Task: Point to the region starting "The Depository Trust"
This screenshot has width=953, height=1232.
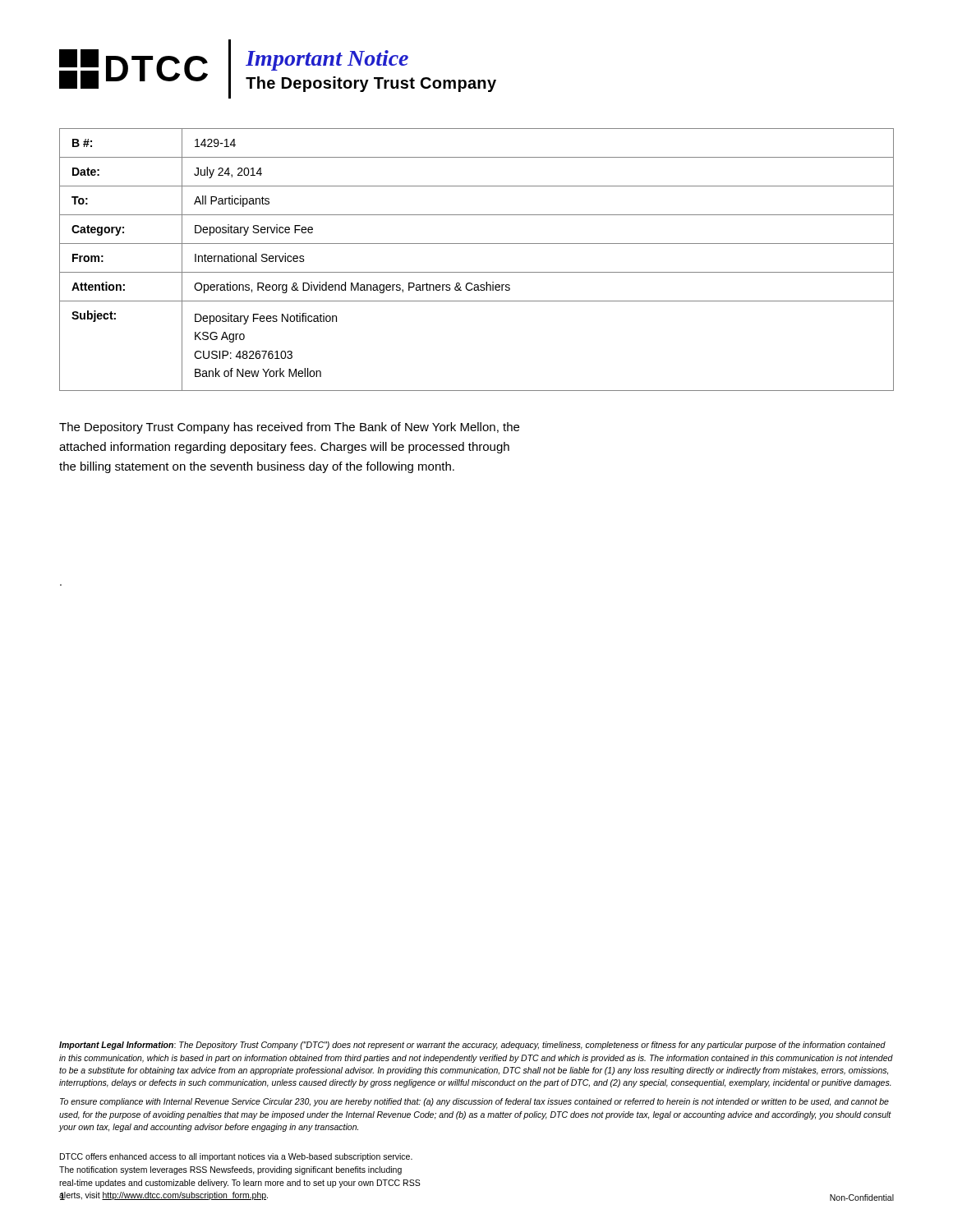Action: [x=290, y=446]
